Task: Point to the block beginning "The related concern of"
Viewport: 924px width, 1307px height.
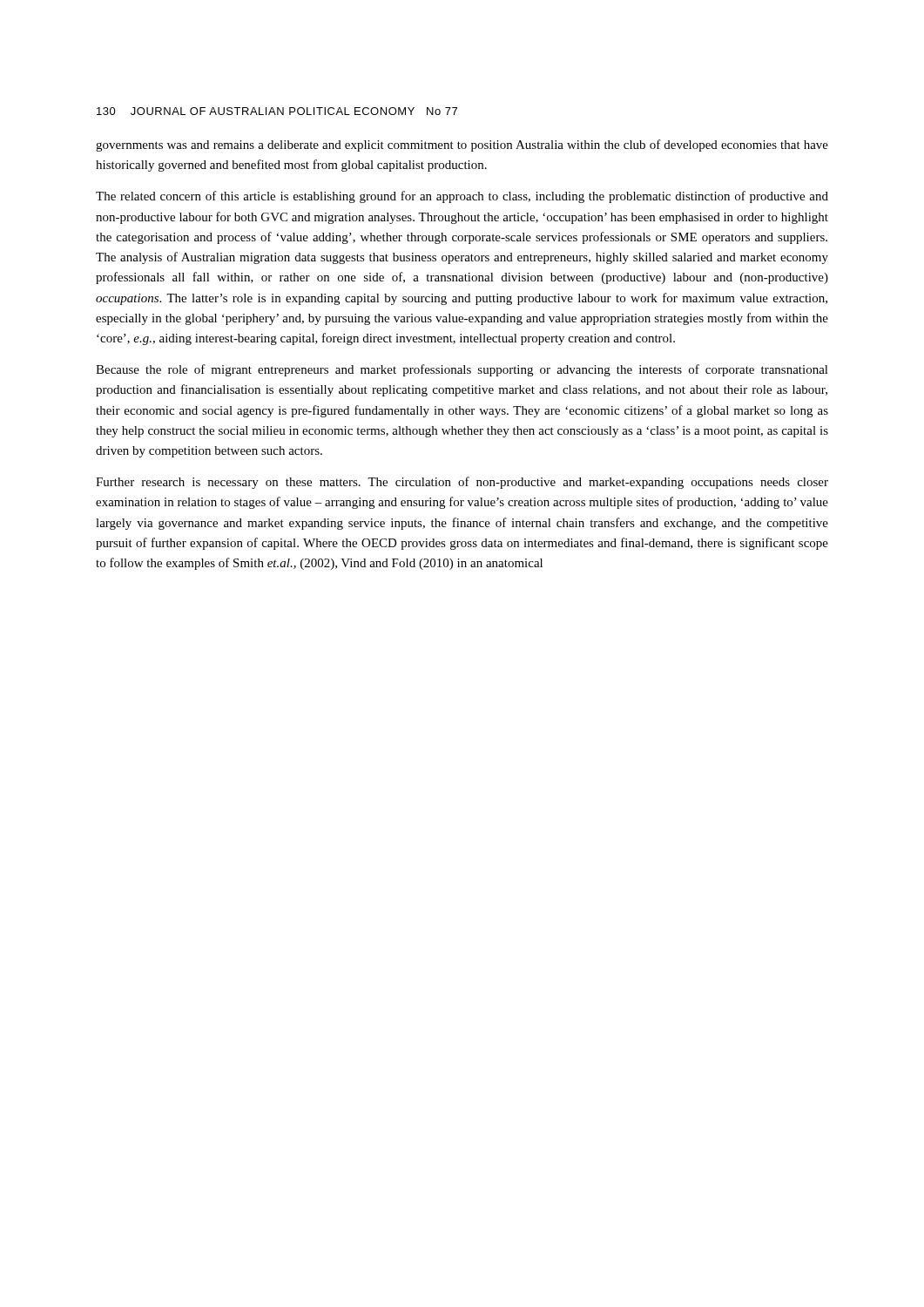Action: (462, 267)
